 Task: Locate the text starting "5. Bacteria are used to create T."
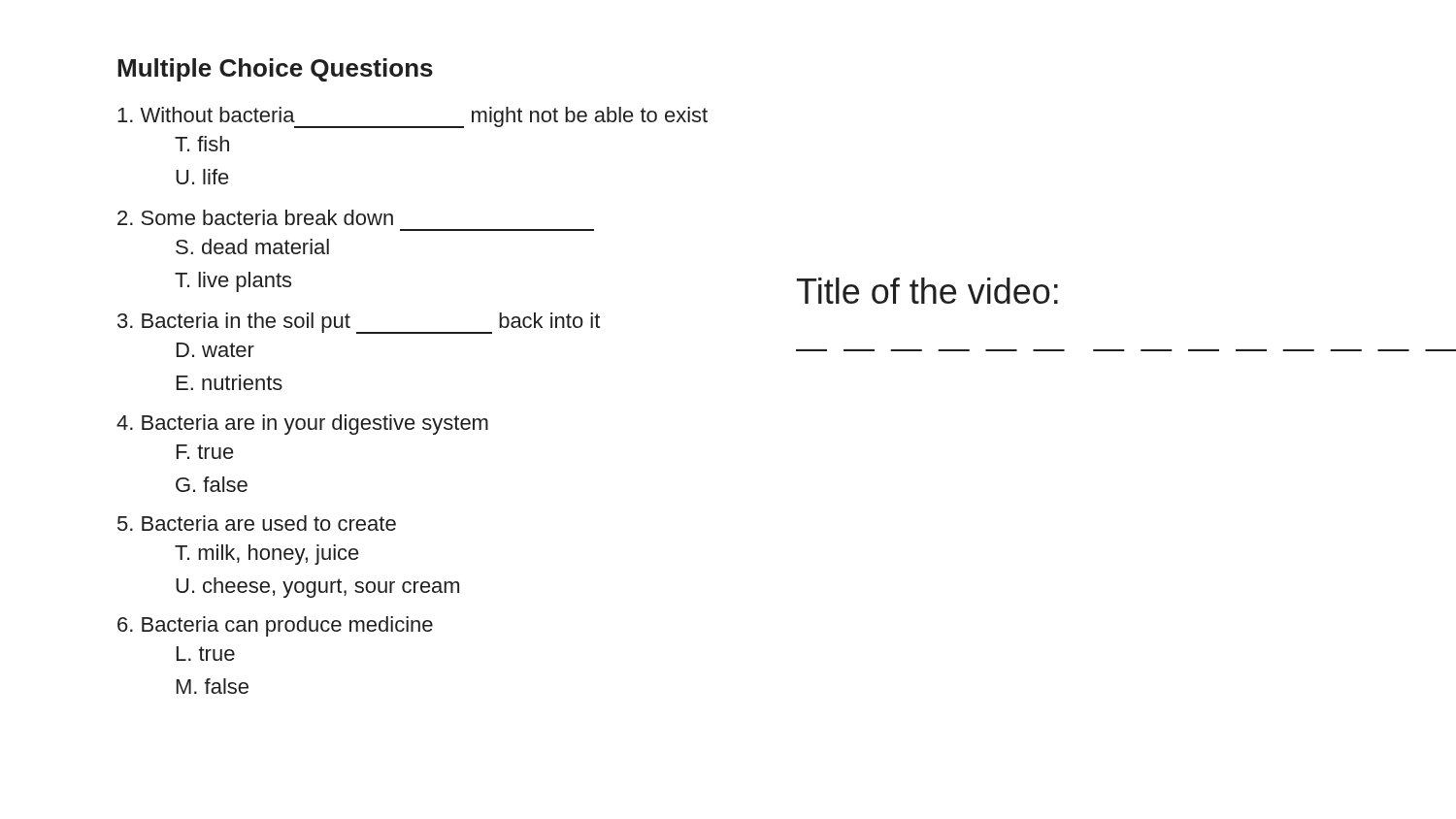pos(257,523)
